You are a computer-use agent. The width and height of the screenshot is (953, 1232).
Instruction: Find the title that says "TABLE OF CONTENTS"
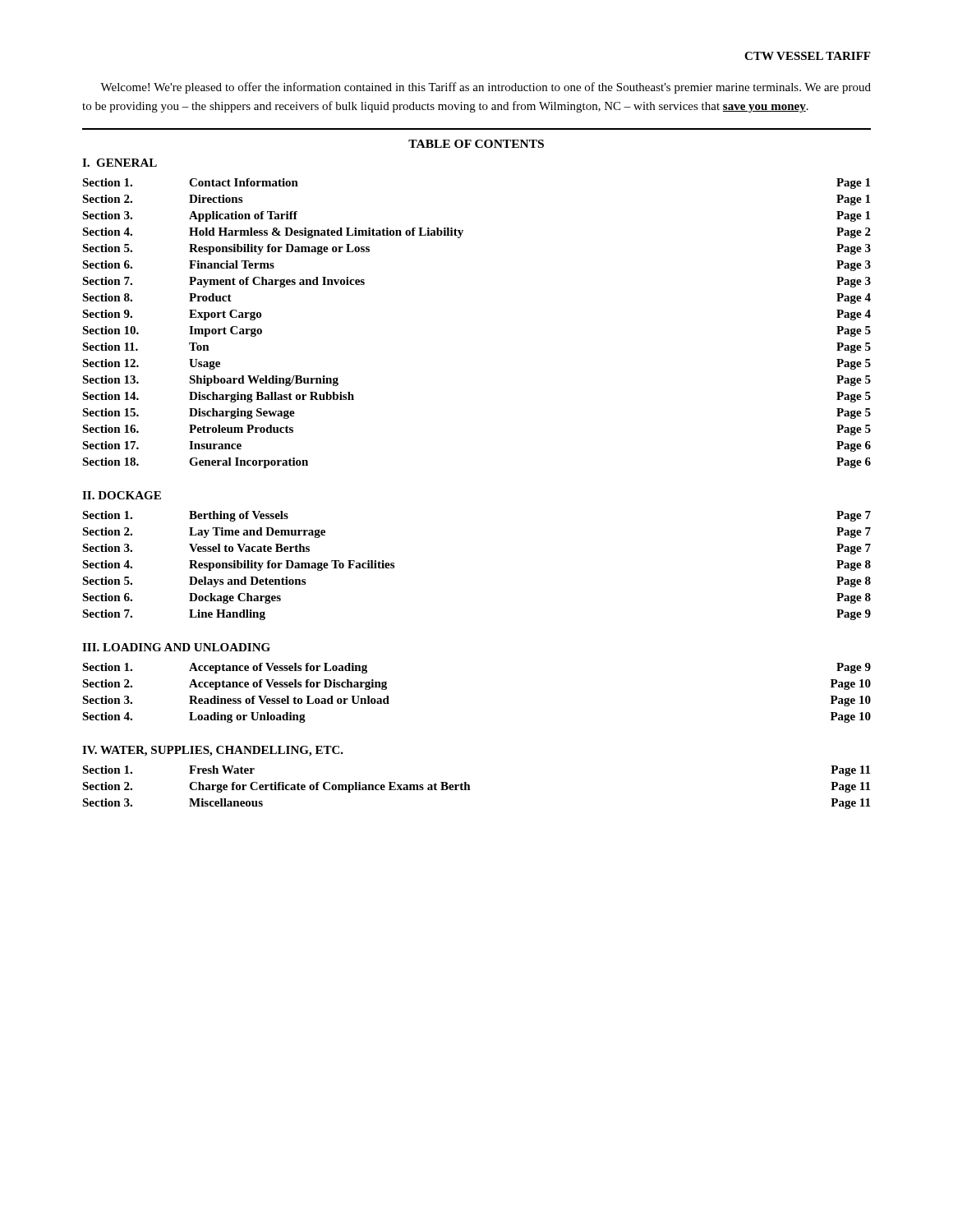(x=476, y=143)
